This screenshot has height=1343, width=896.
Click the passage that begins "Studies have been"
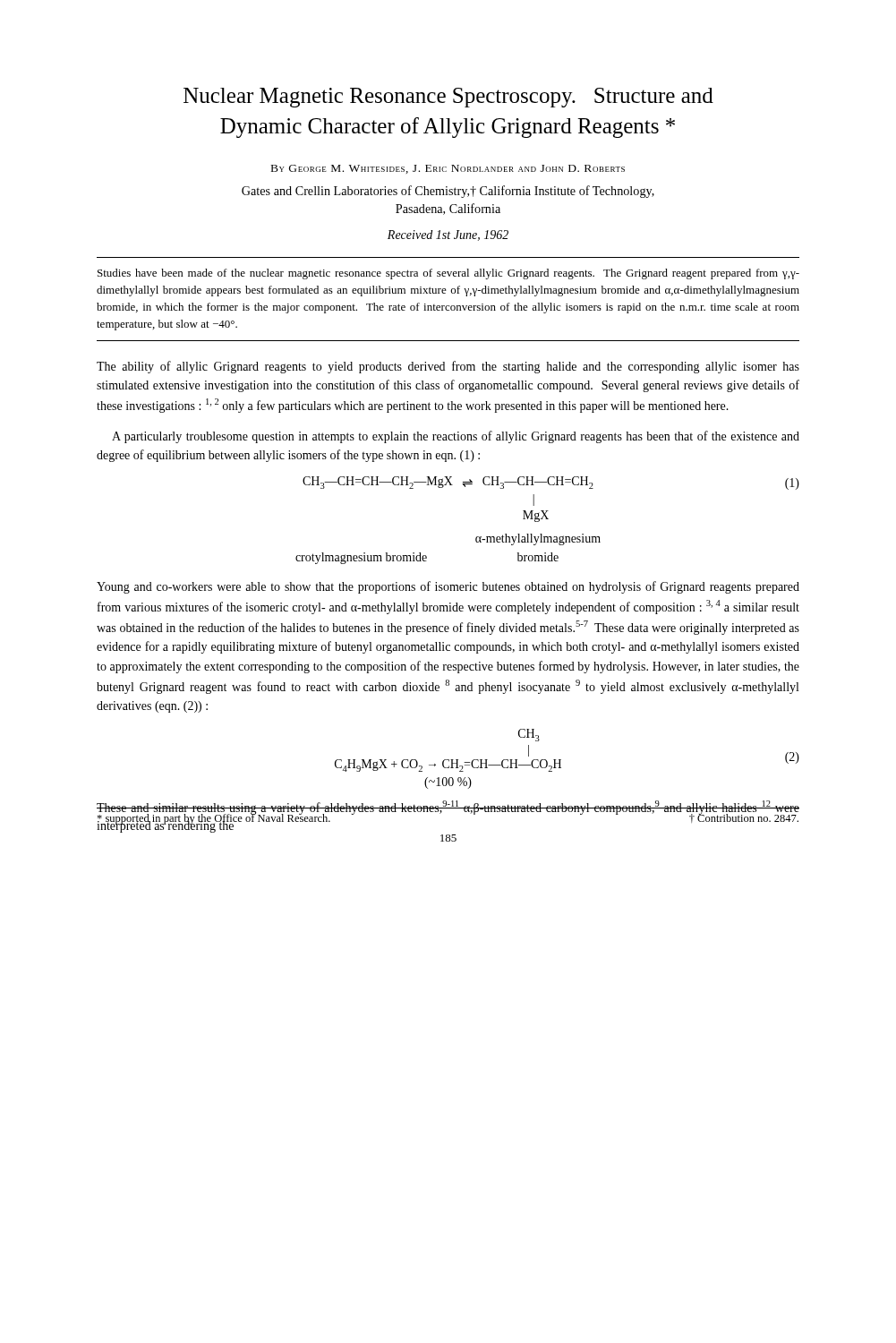[x=448, y=298]
